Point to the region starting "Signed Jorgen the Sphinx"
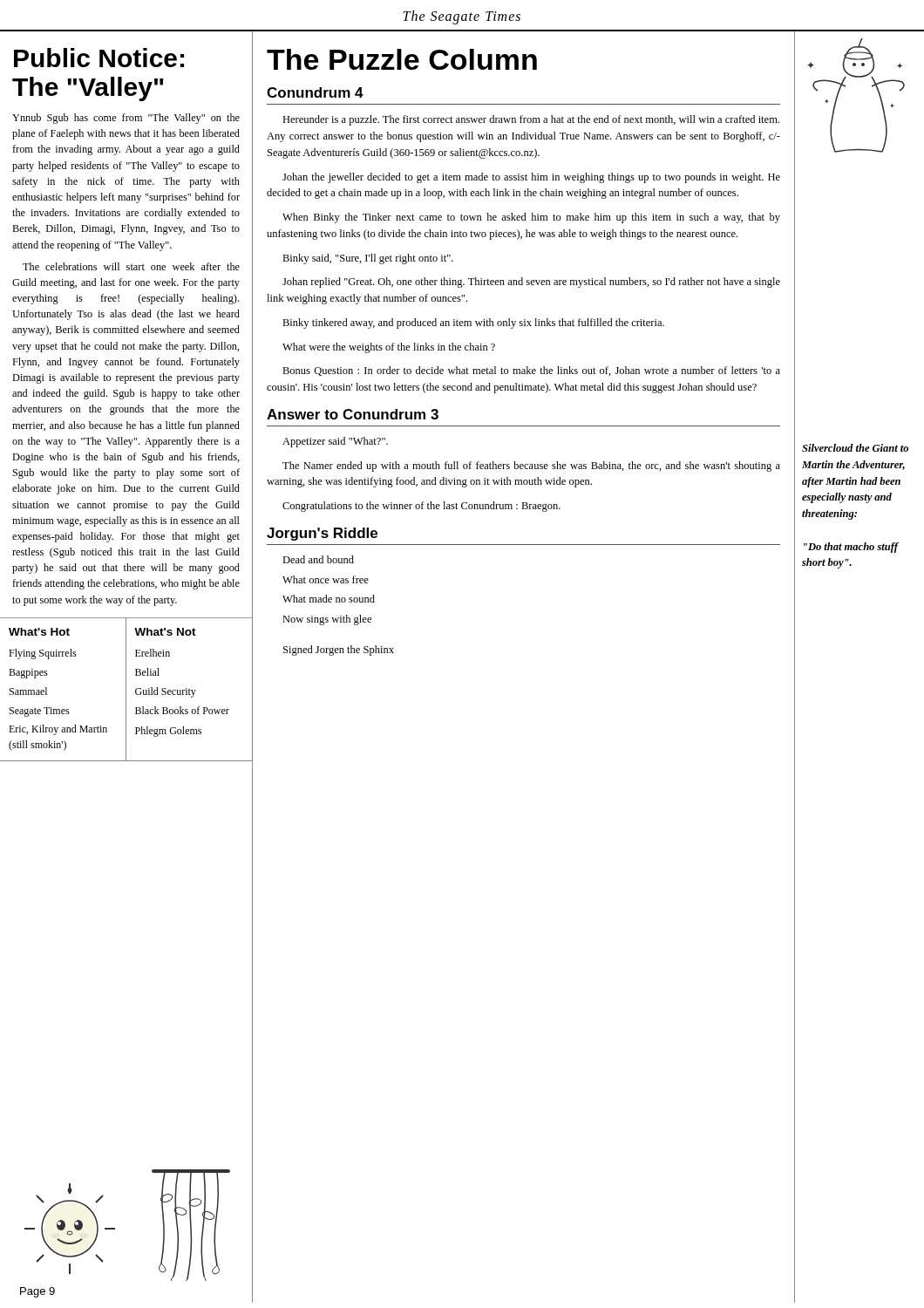Image resolution: width=924 pixels, height=1308 pixels. (x=338, y=650)
